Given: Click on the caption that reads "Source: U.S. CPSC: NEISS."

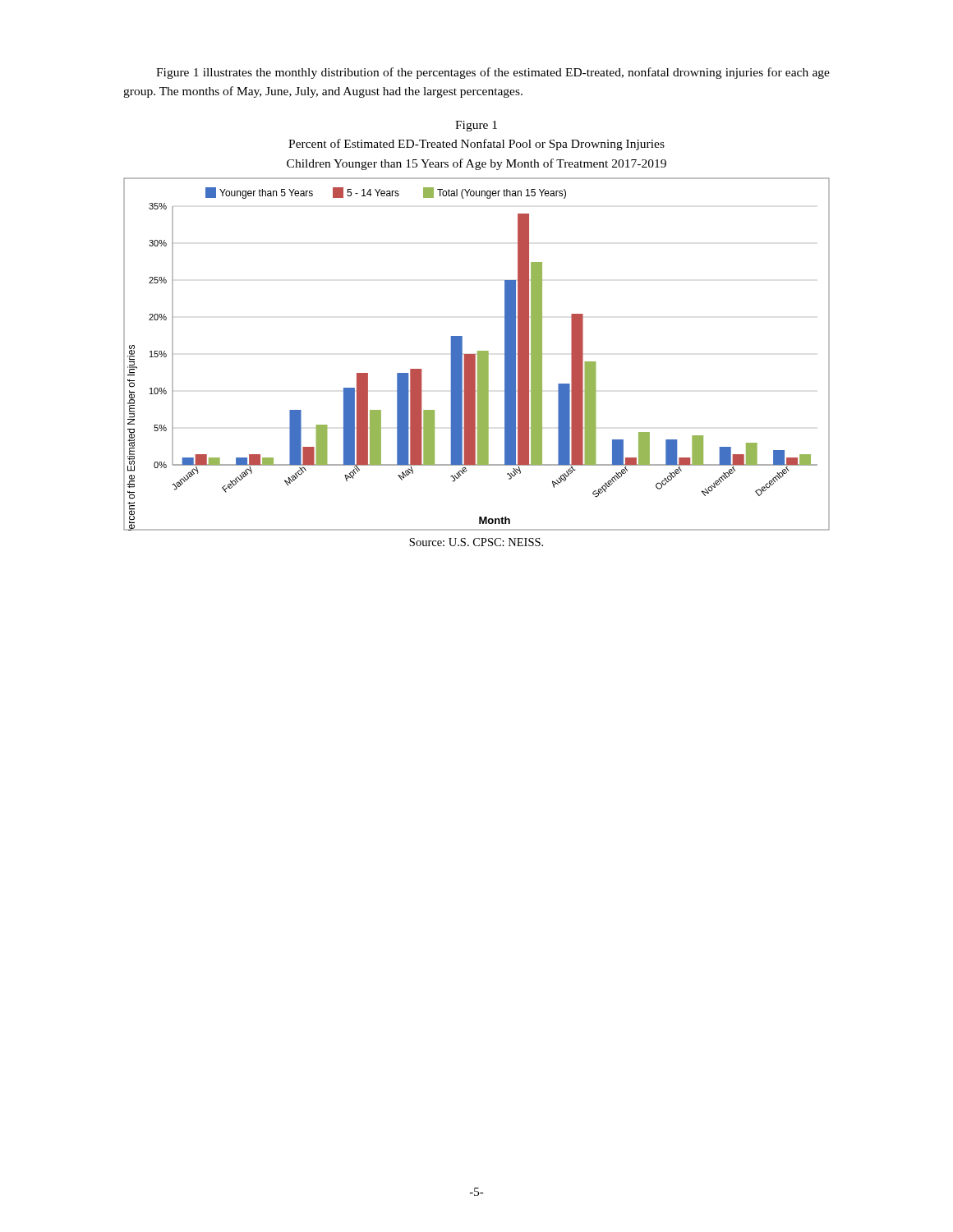Looking at the screenshot, I should tap(476, 542).
